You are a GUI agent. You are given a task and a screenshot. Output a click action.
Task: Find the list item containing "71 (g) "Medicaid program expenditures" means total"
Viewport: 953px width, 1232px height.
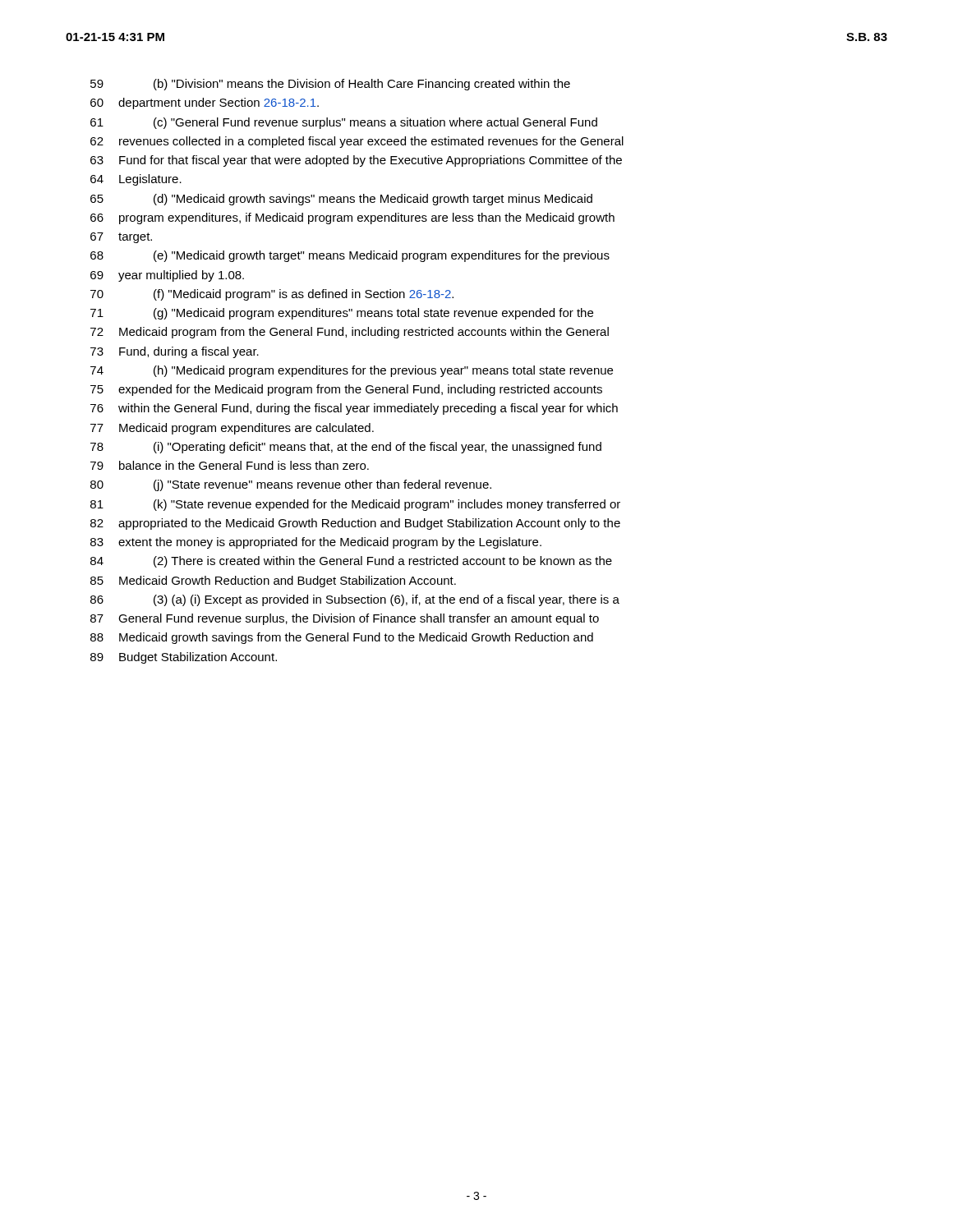pos(476,313)
